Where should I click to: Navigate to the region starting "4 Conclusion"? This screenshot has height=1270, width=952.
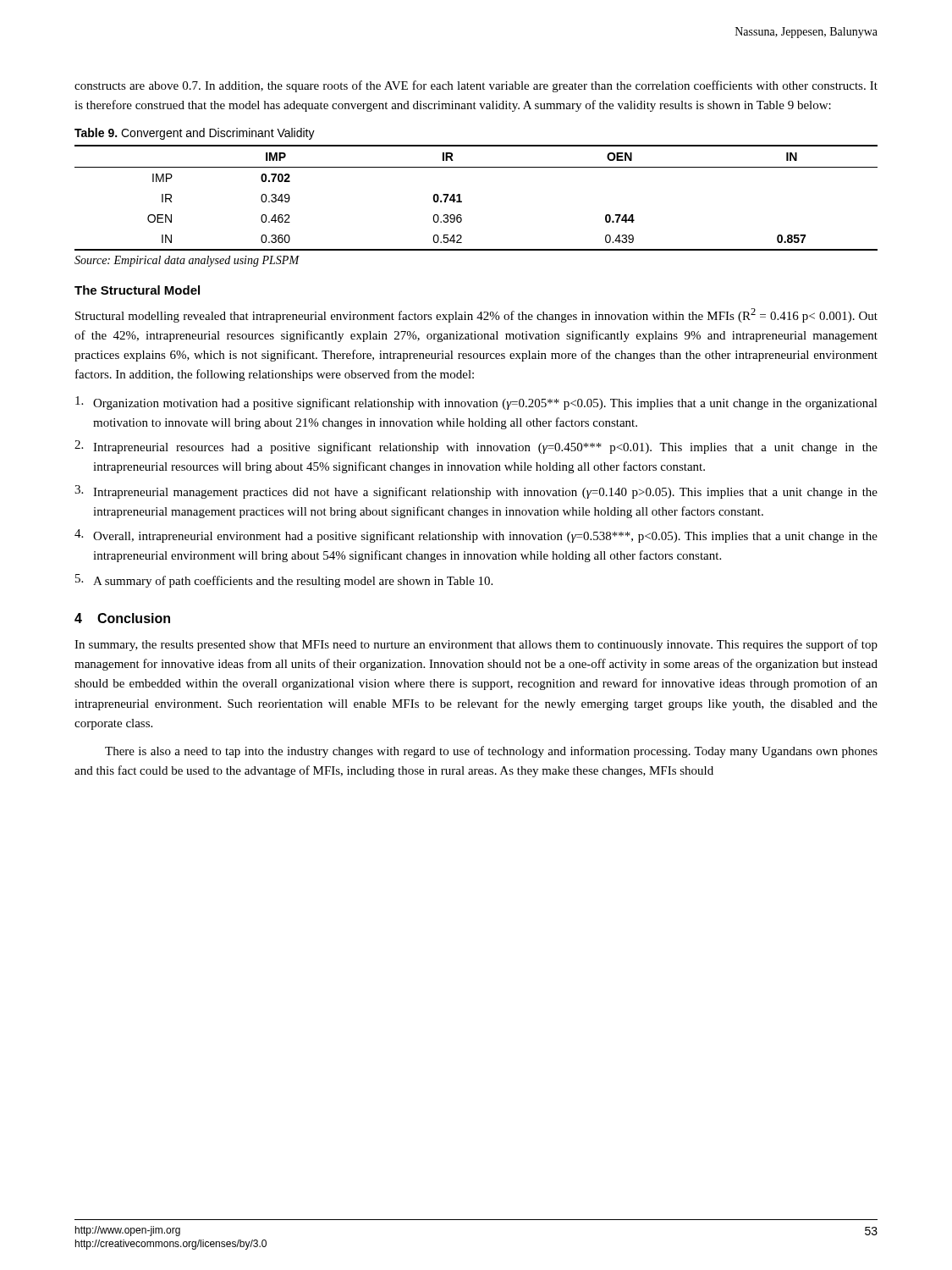pyautogui.click(x=123, y=619)
